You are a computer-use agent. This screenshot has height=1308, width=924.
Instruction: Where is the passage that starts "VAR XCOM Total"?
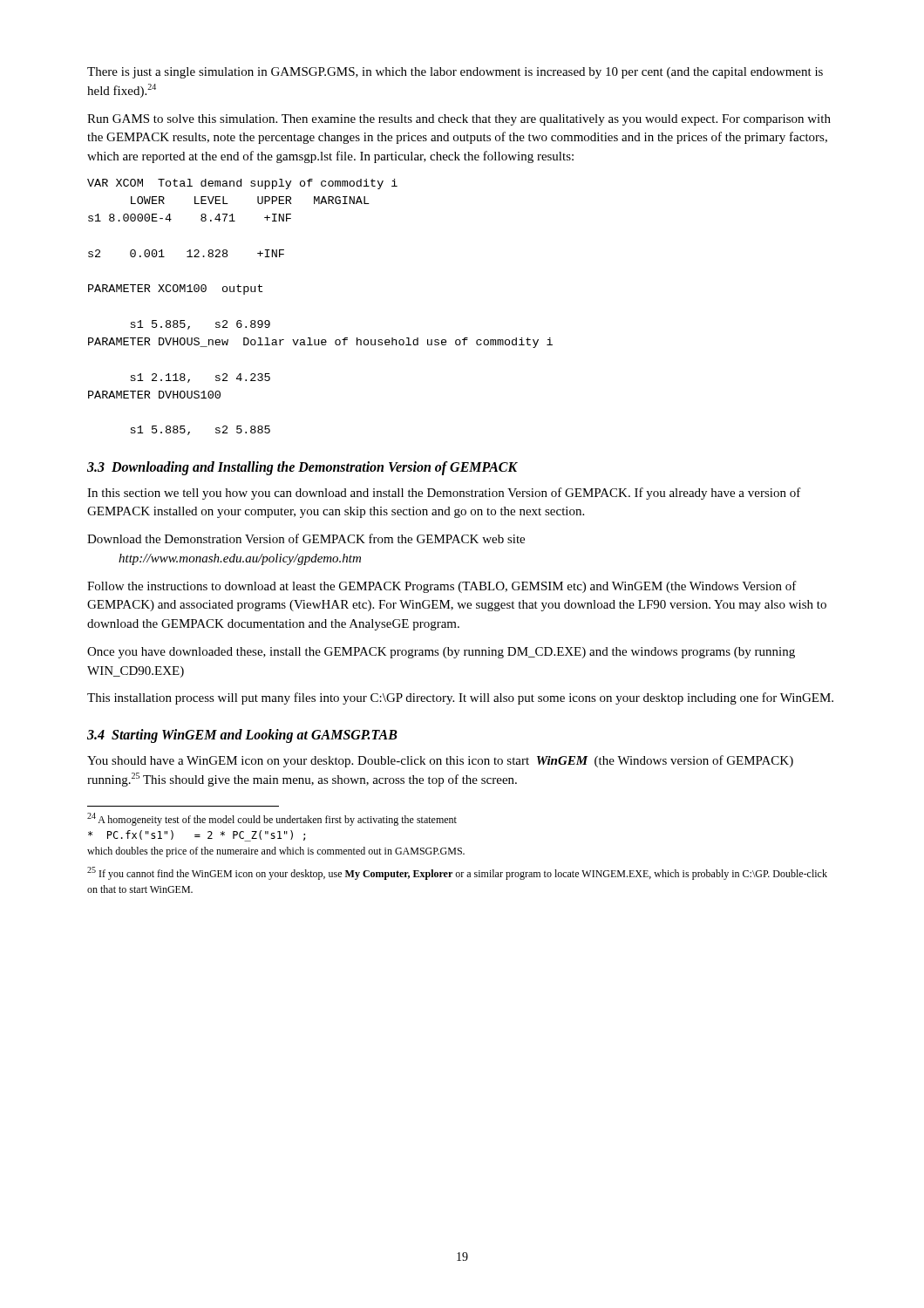click(242, 184)
